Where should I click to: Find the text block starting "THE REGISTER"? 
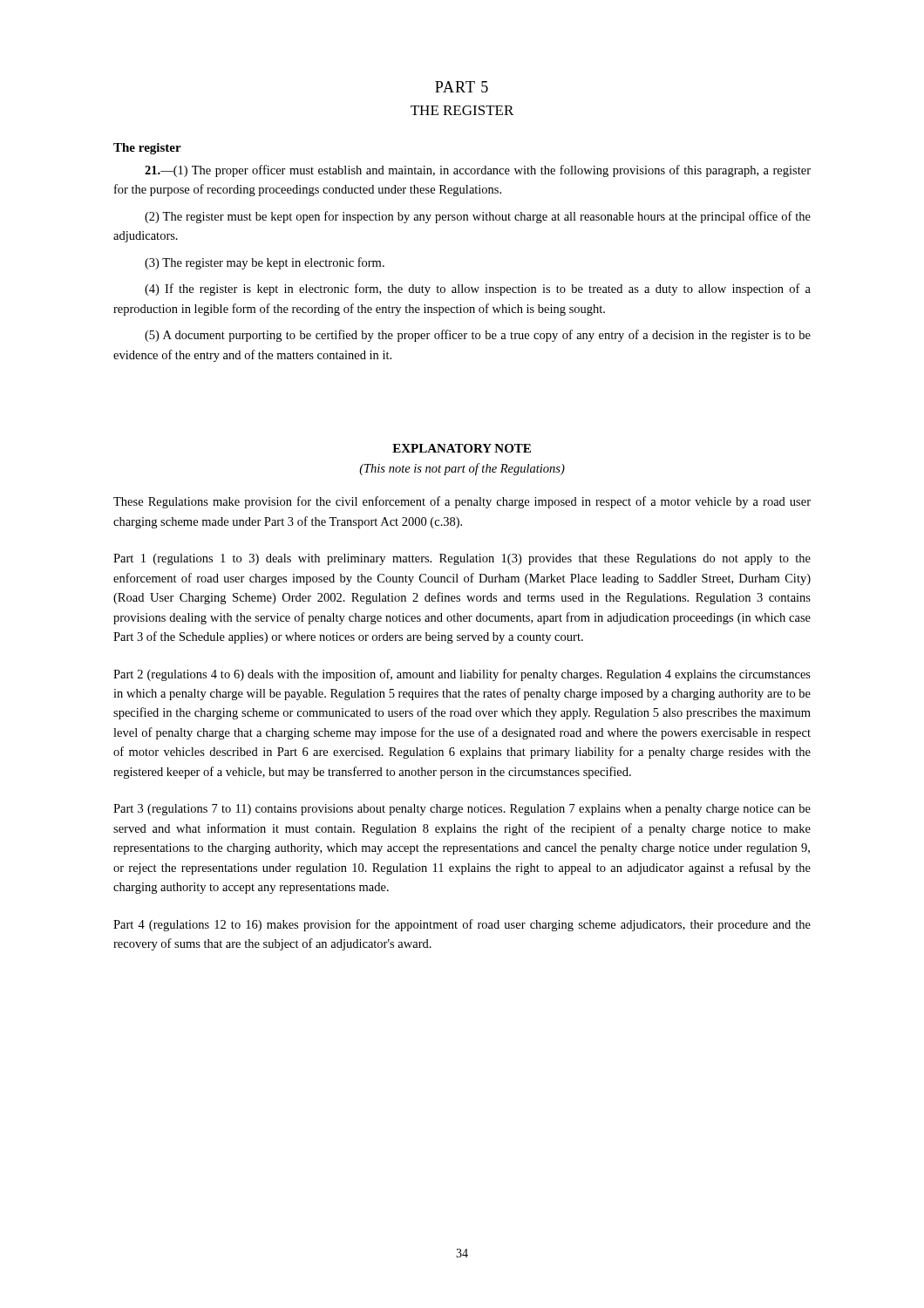(x=462, y=110)
